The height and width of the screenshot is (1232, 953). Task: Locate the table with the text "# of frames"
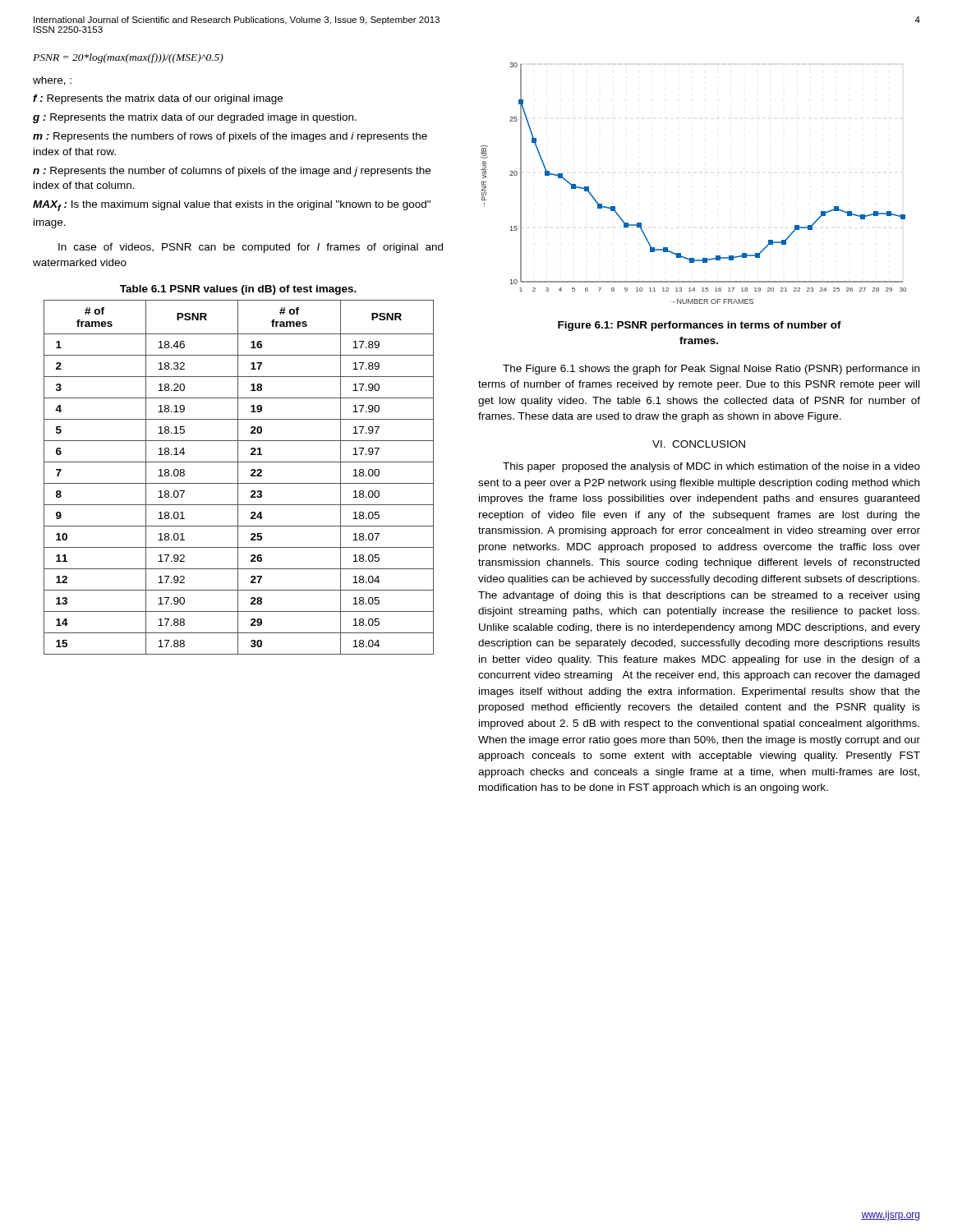[238, 477]
